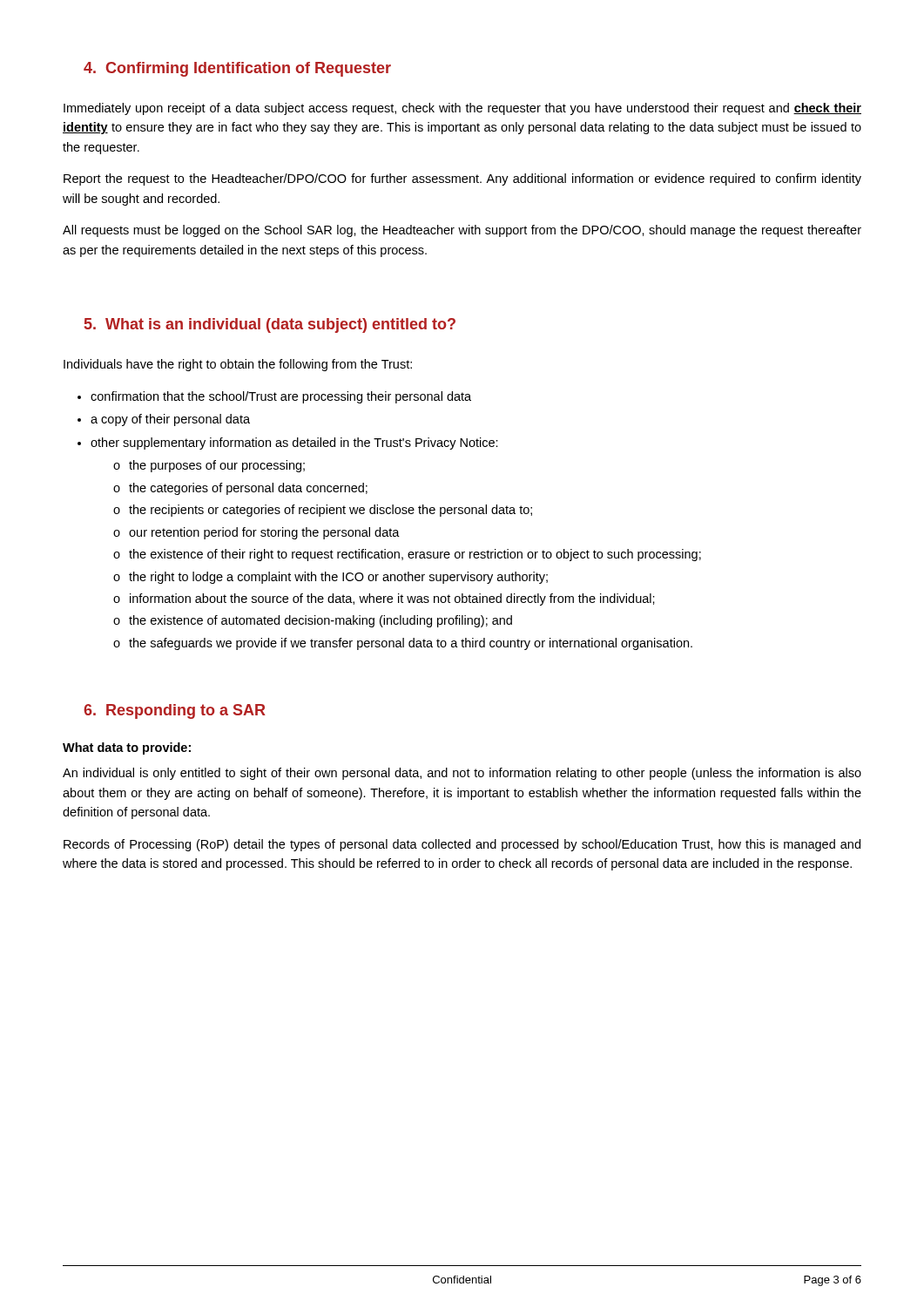Viewport: 924px width, 1307px height.
Task: Select the block starting "the existence of their right to request"
Action: click(415, 554)
